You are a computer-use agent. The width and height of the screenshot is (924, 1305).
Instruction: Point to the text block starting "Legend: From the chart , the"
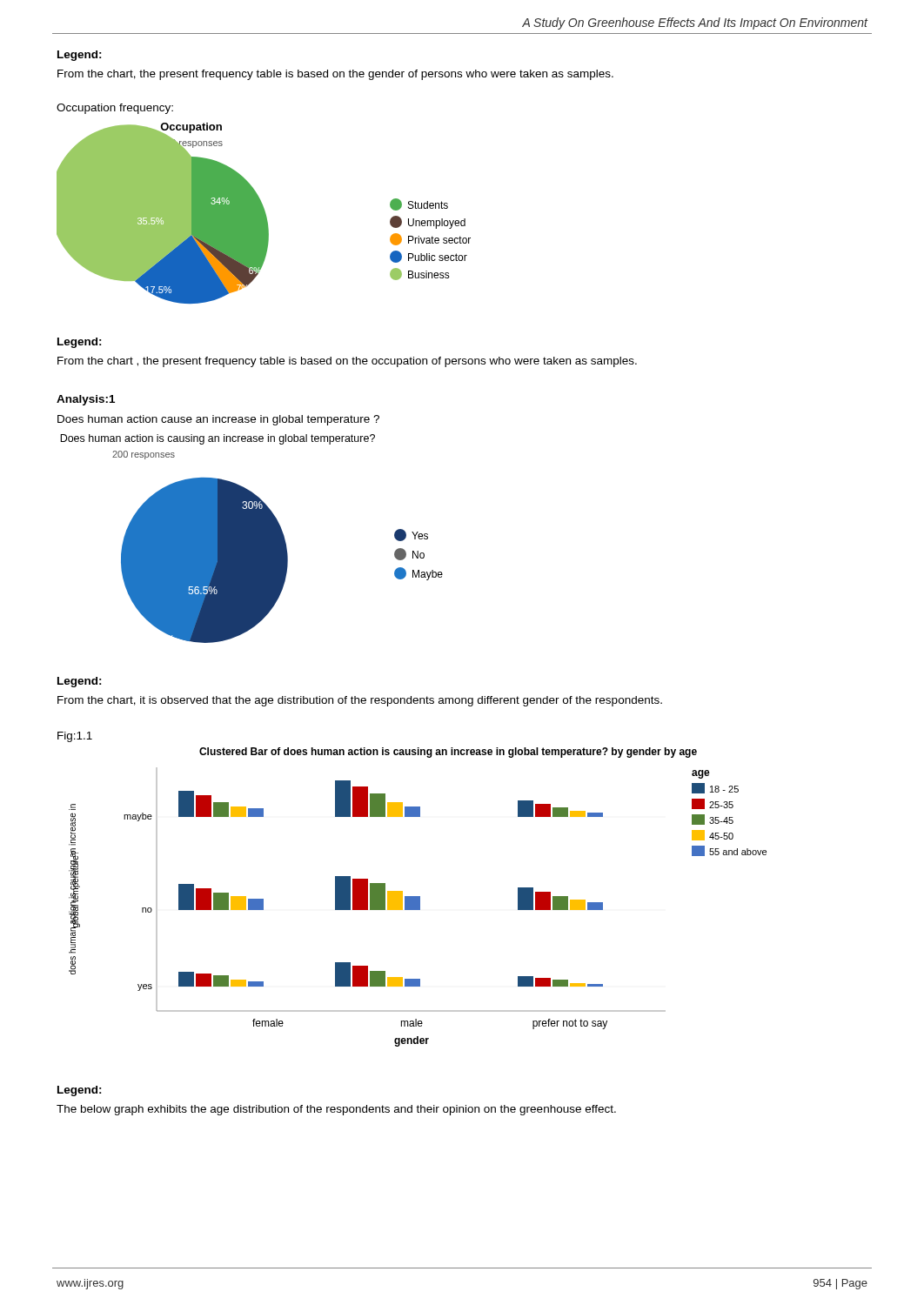[x=347, y=351]
